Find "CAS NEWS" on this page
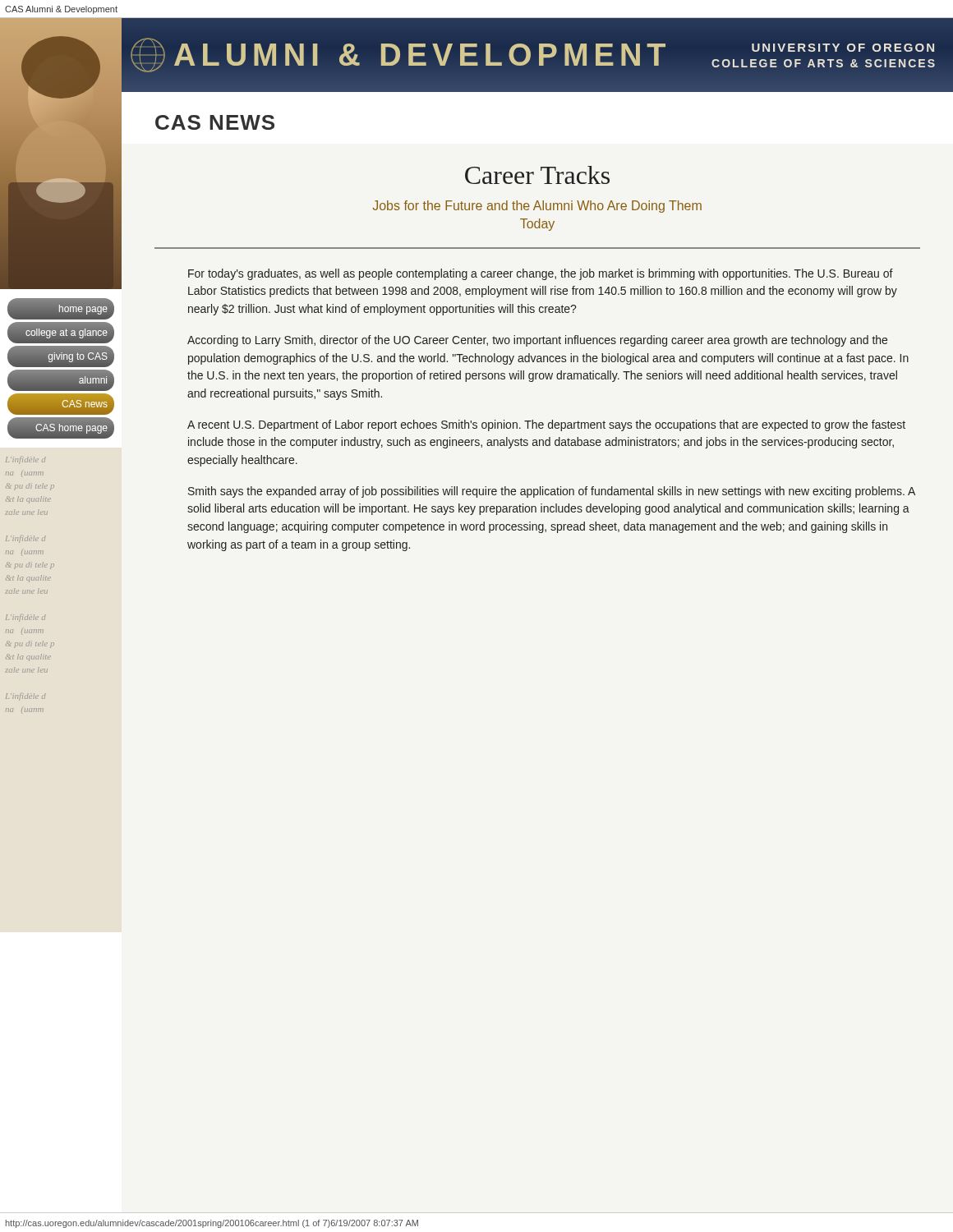The height and width of the screenshot is (1232, 953). coord(215,122)
